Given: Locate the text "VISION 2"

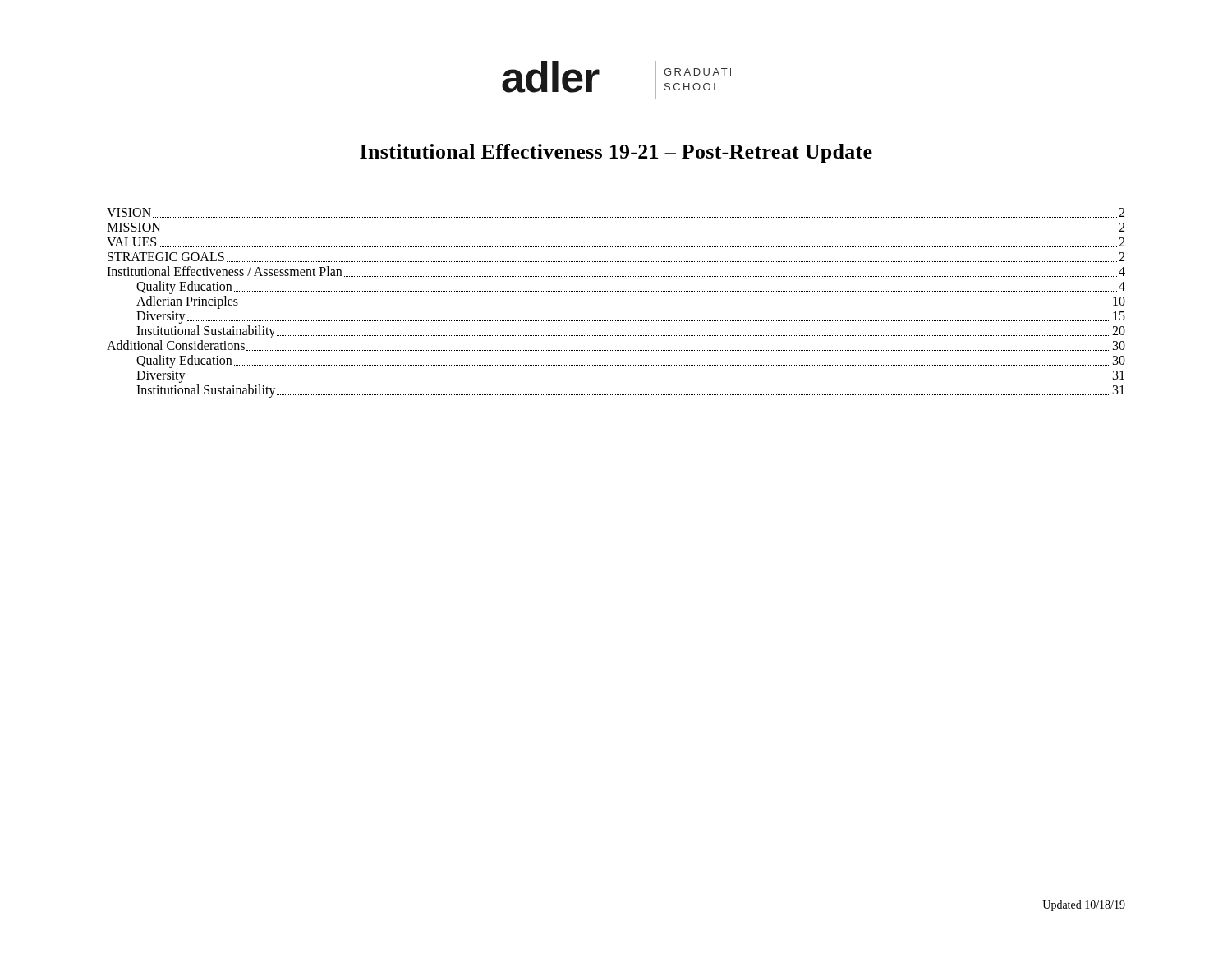Looking at the screenshot, I should pos(616,213).
